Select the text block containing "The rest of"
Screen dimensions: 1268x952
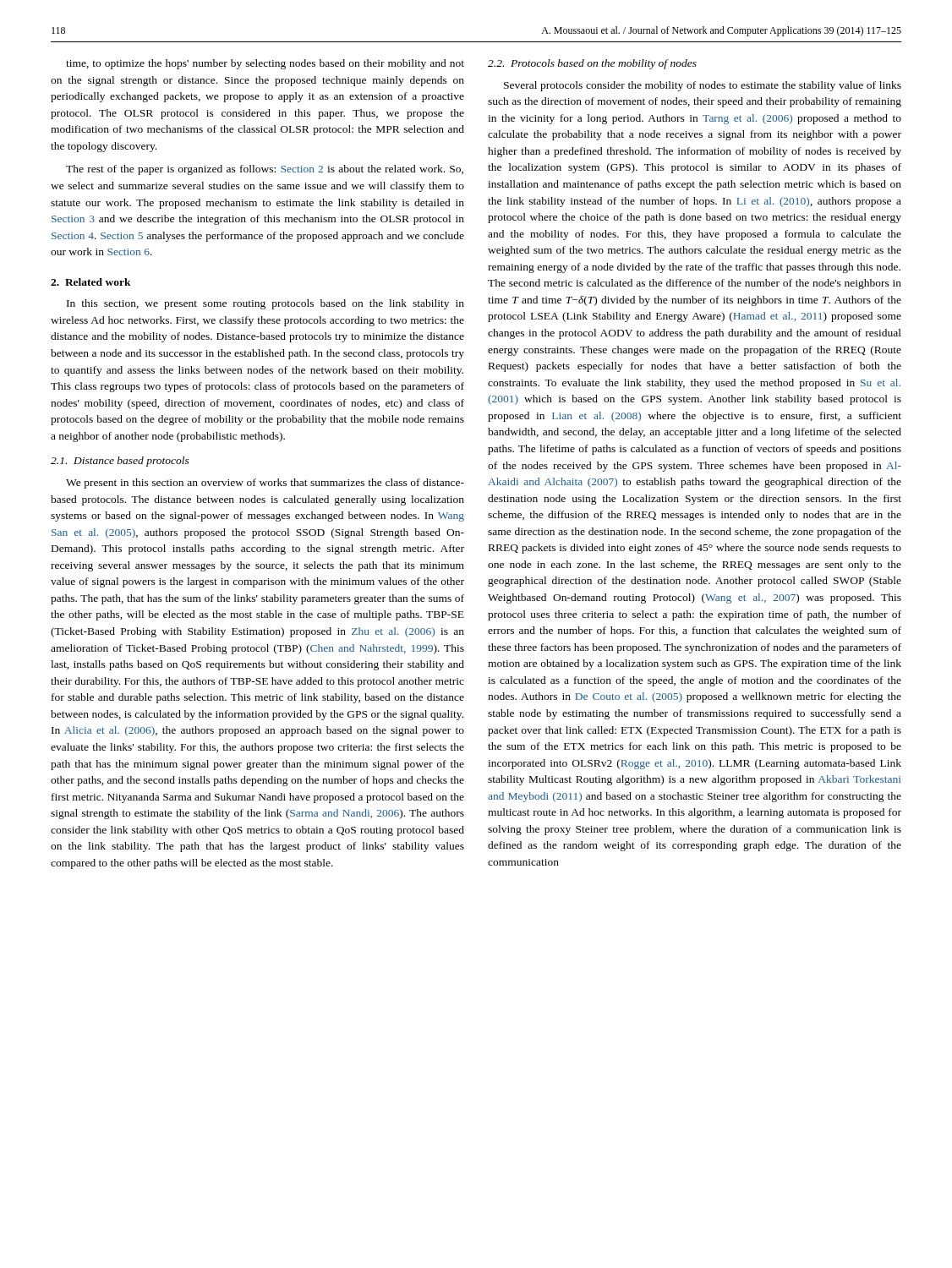pyautogui.click(x=257, y=211)
